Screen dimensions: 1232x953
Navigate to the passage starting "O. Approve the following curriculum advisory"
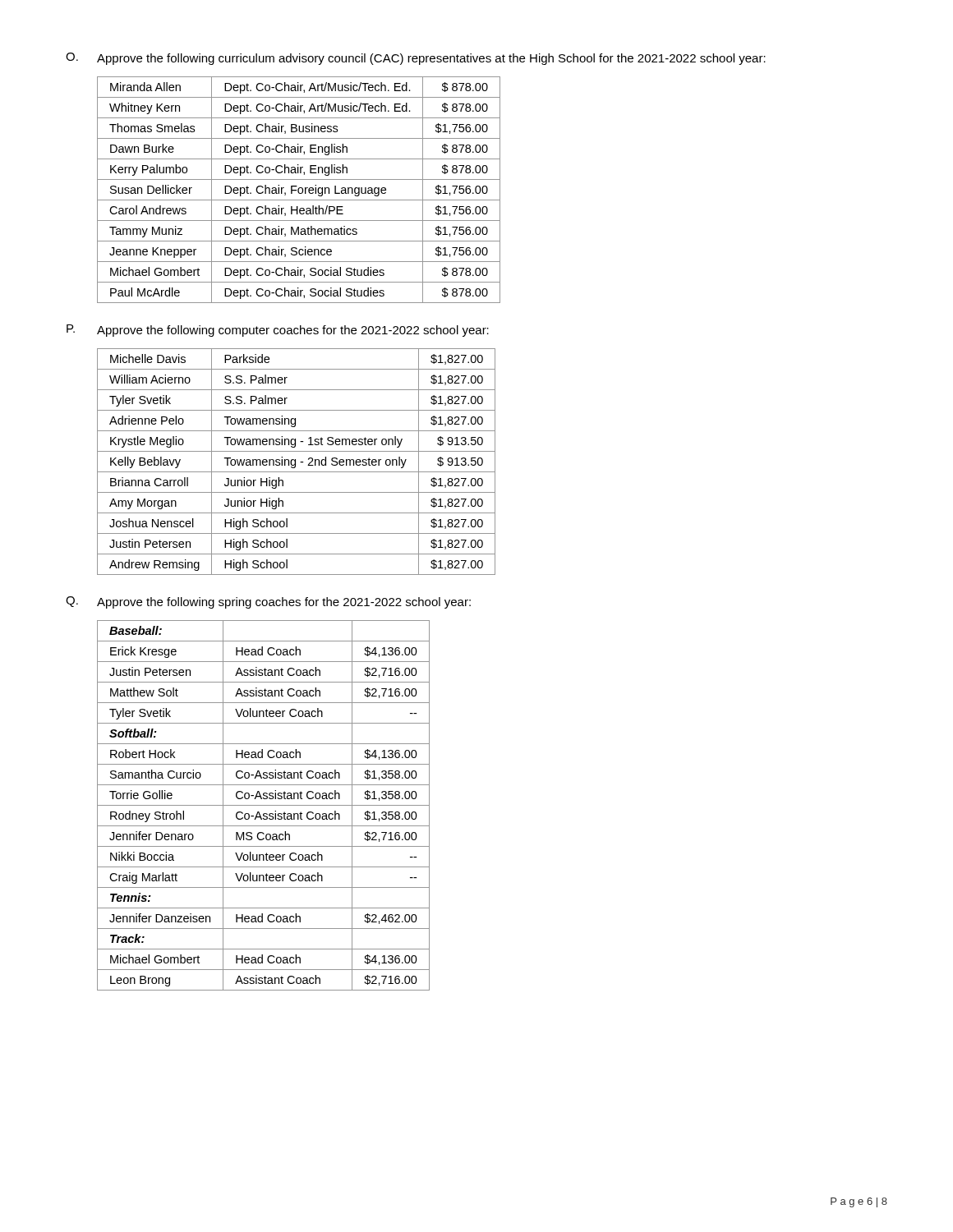click(x=416, y=58)
